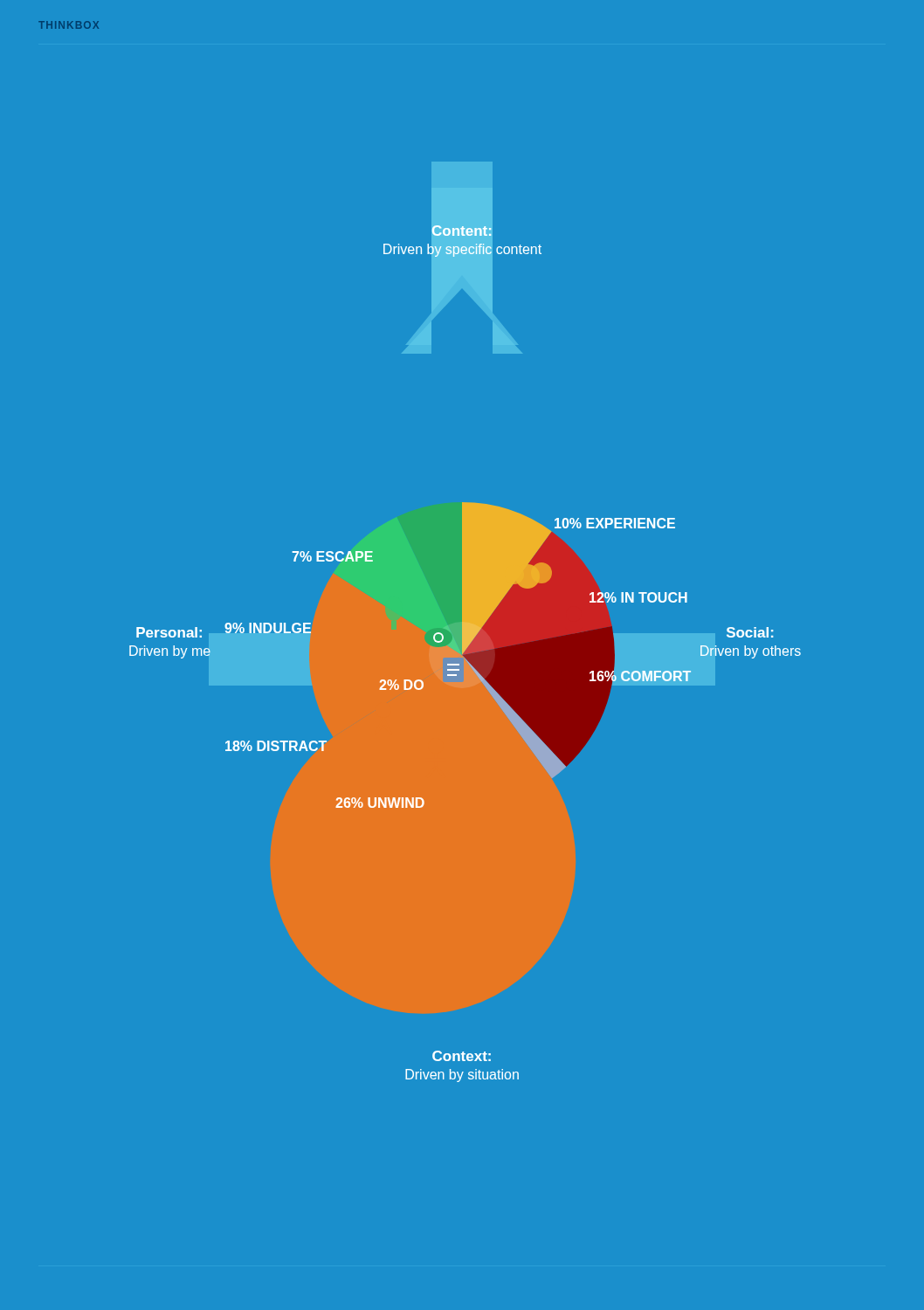924x1310 pixels.
Task: Select the infographic
Action: (462, 659)
